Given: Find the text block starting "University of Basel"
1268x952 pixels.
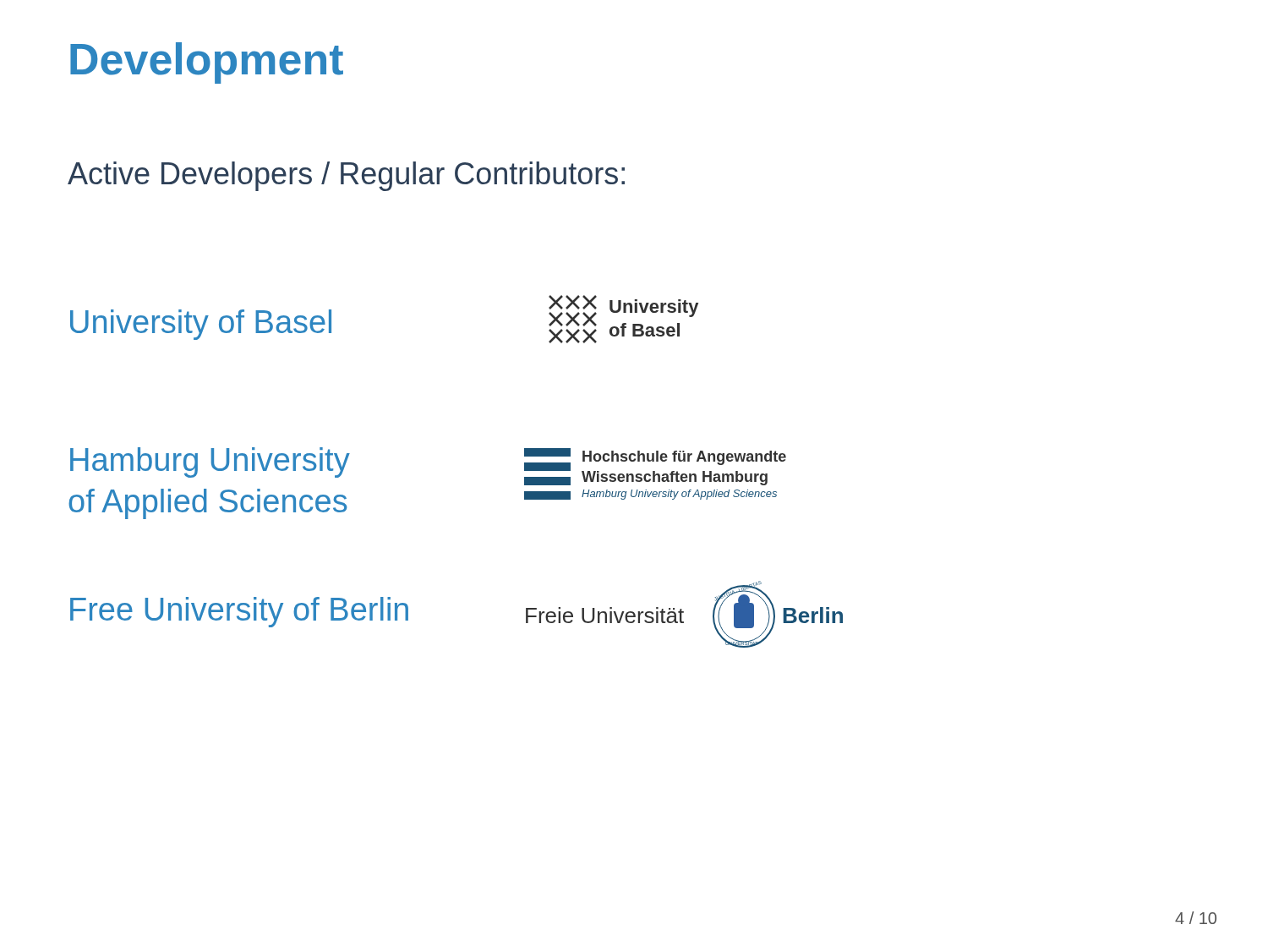Looking at the screenshot, I should tap(201, 322).
